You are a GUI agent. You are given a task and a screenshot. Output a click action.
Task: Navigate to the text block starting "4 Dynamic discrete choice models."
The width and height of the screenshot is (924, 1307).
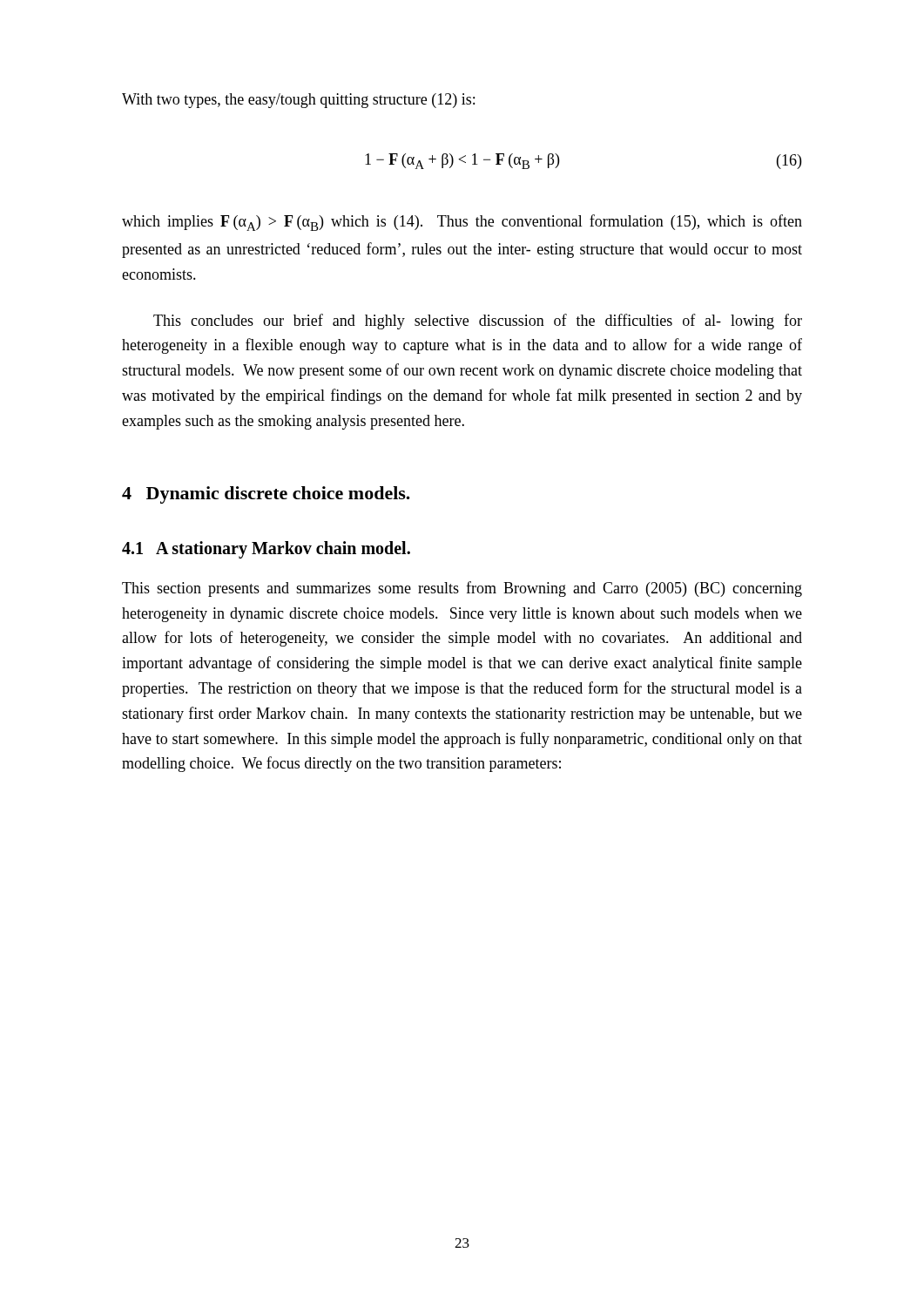pyautogui.click(x=266, y=492)
